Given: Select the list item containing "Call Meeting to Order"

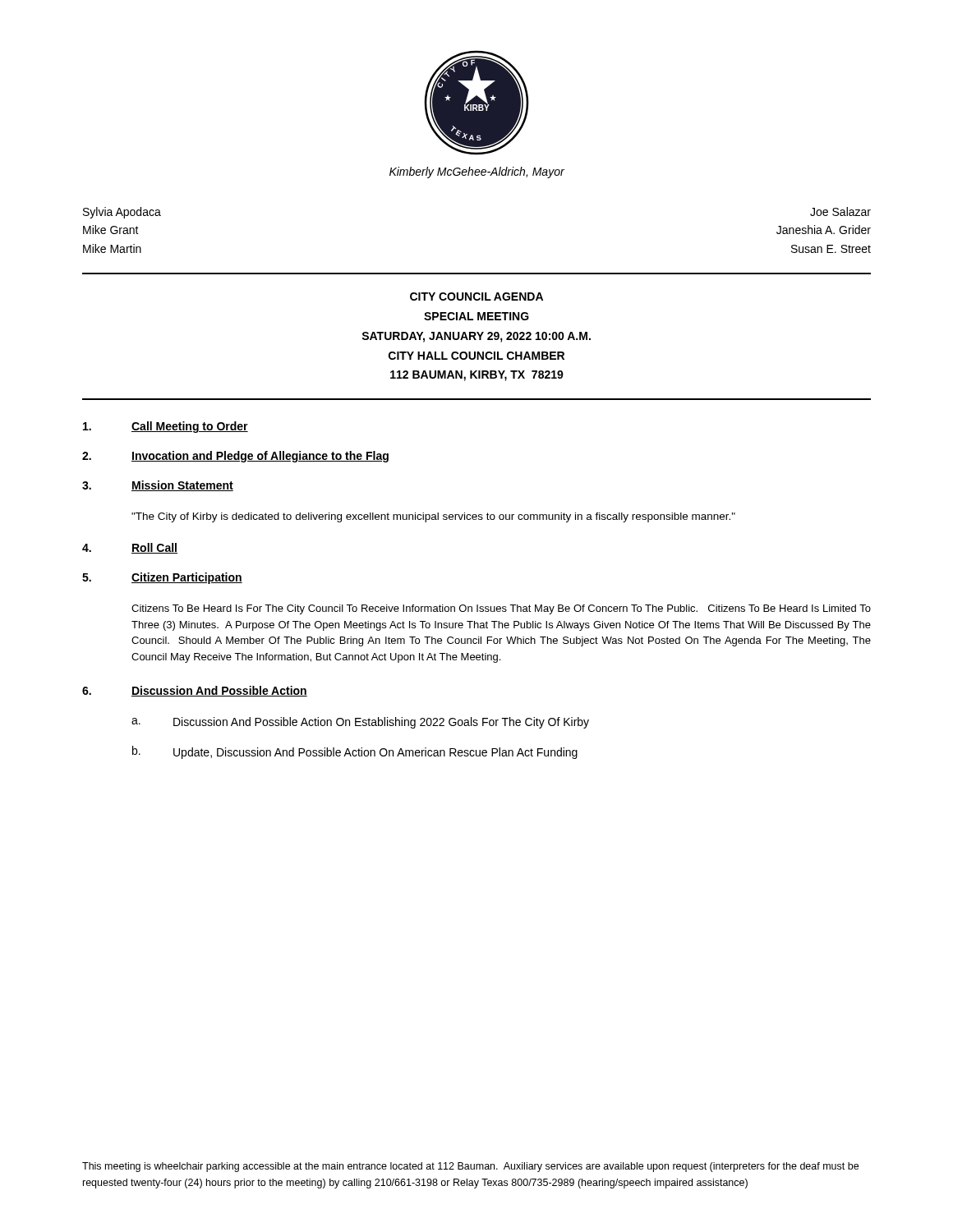Looking at the screenshot, I should click(165, 426).
